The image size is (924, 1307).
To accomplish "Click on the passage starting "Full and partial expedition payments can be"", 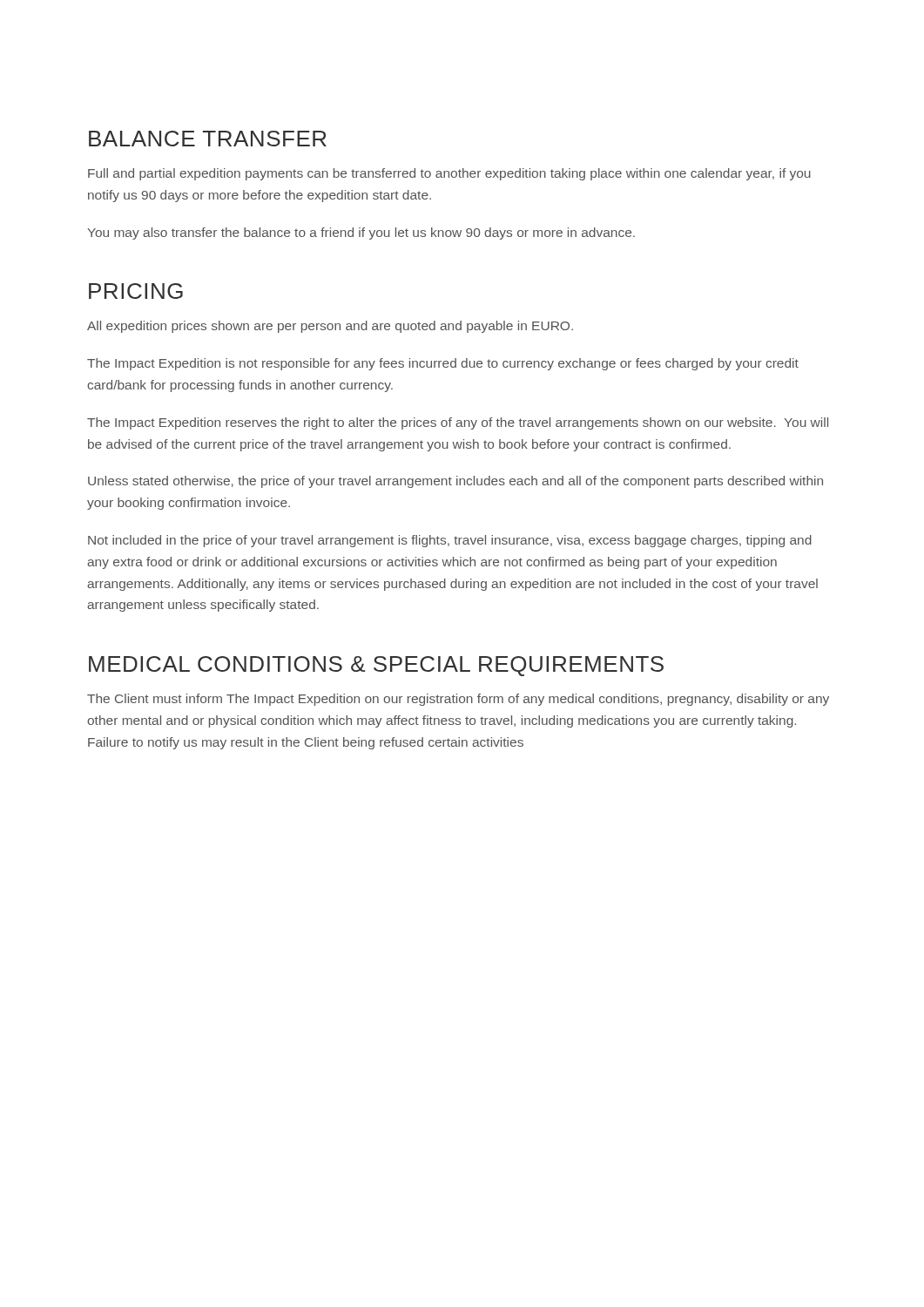I will (x=449, y=184).
